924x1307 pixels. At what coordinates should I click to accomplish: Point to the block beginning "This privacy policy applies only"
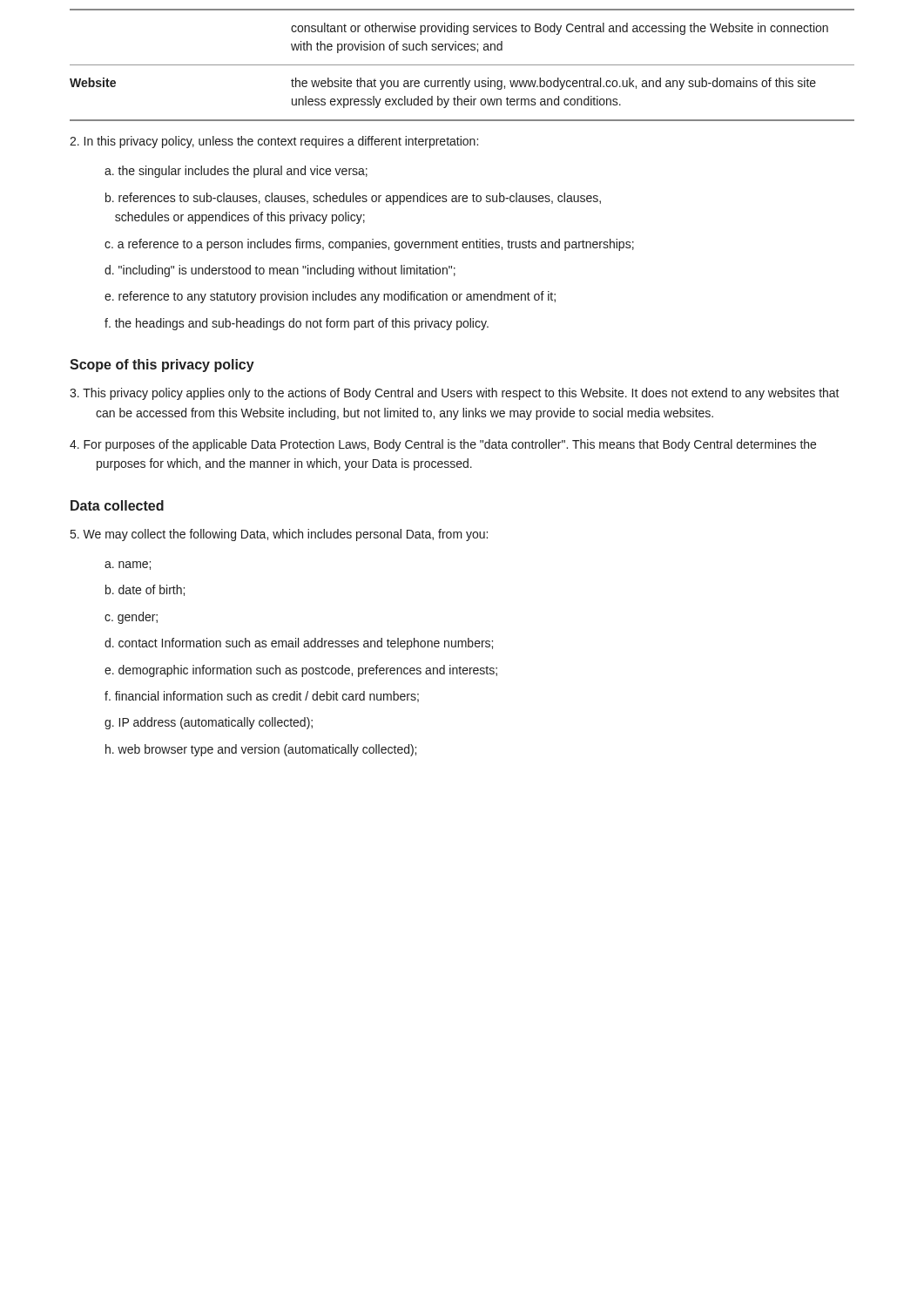pyautogui.click(x=454, y=403)
